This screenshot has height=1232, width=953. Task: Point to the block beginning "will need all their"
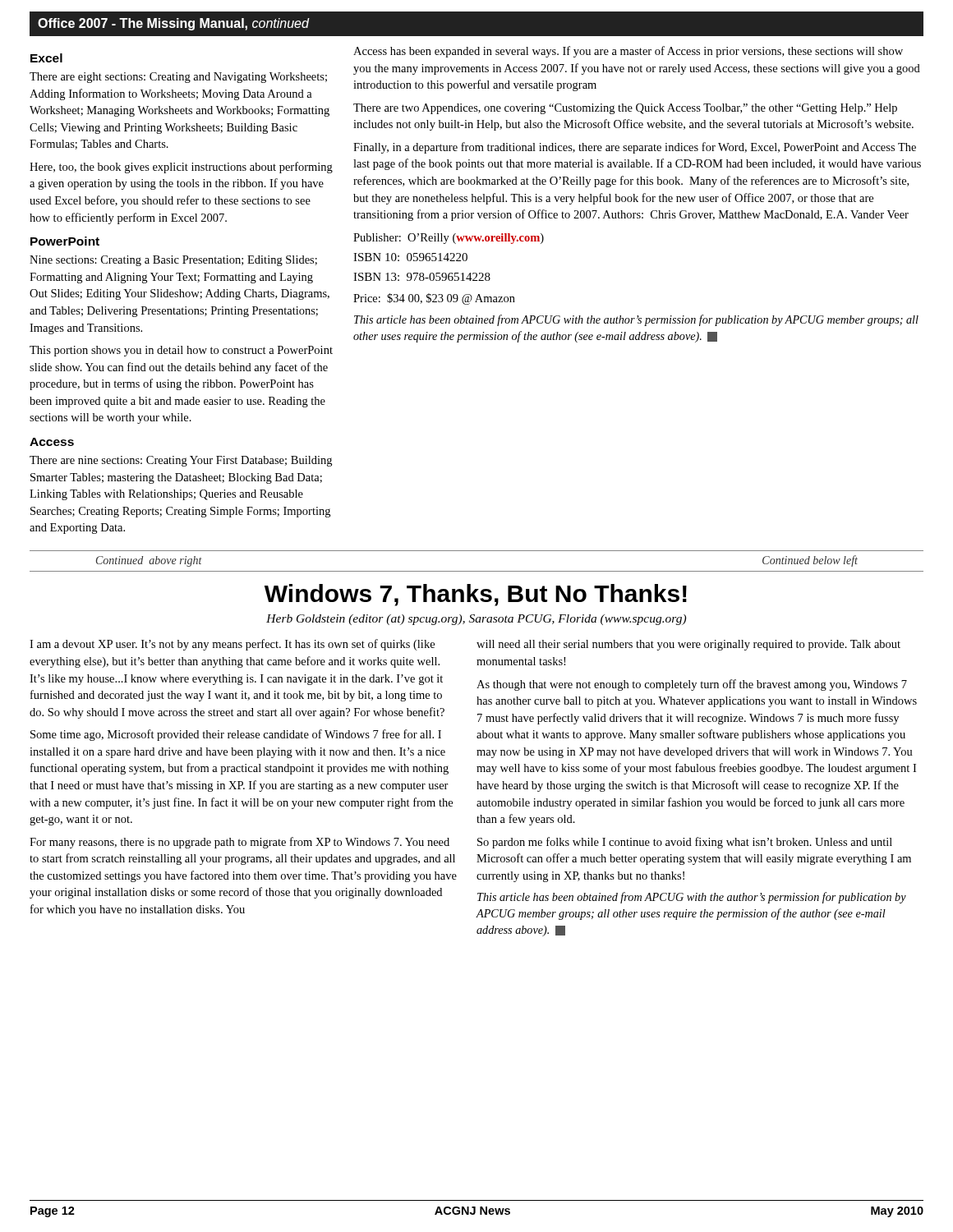(x=688, y=653)
